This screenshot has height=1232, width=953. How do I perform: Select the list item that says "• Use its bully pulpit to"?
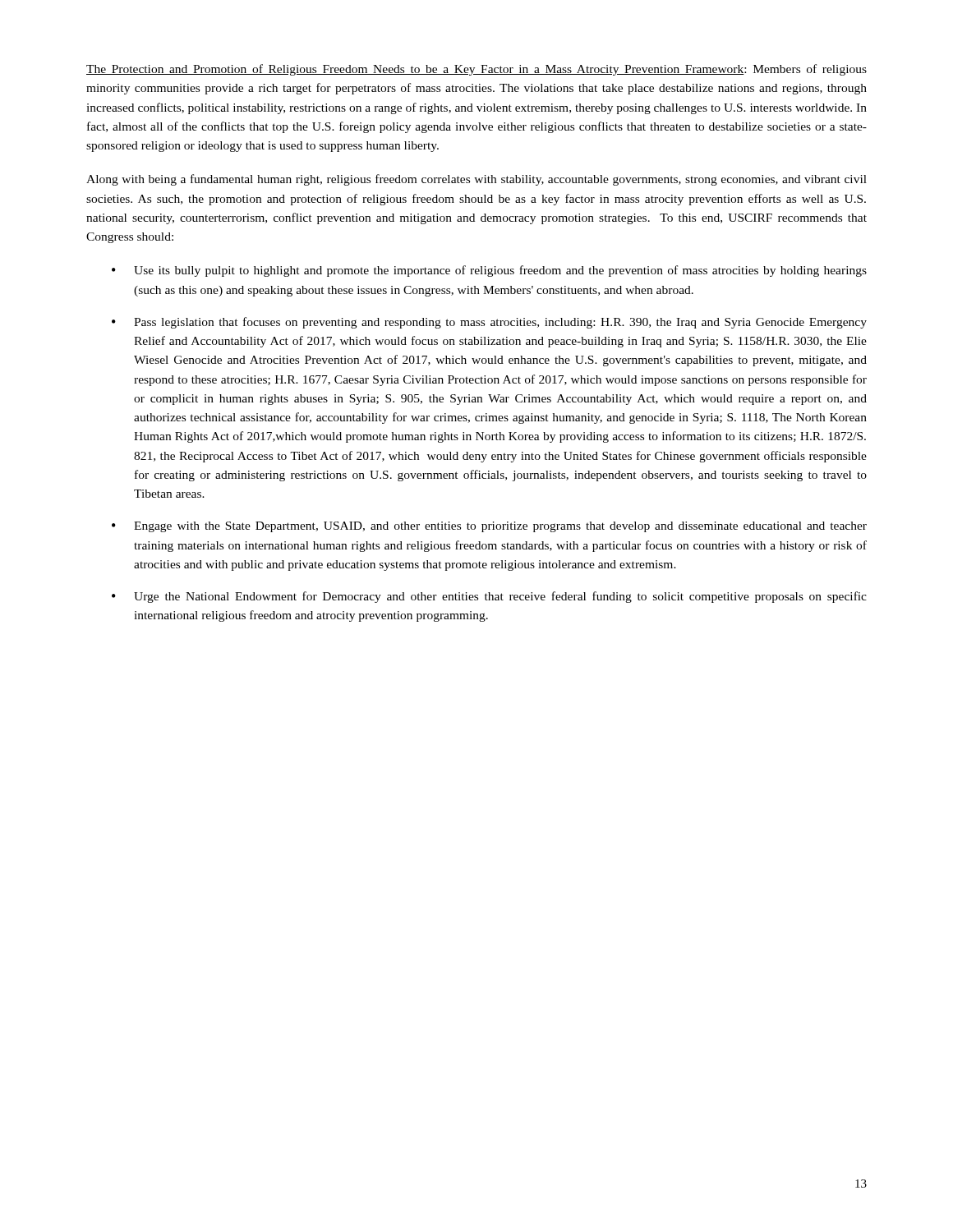[489, 280]
